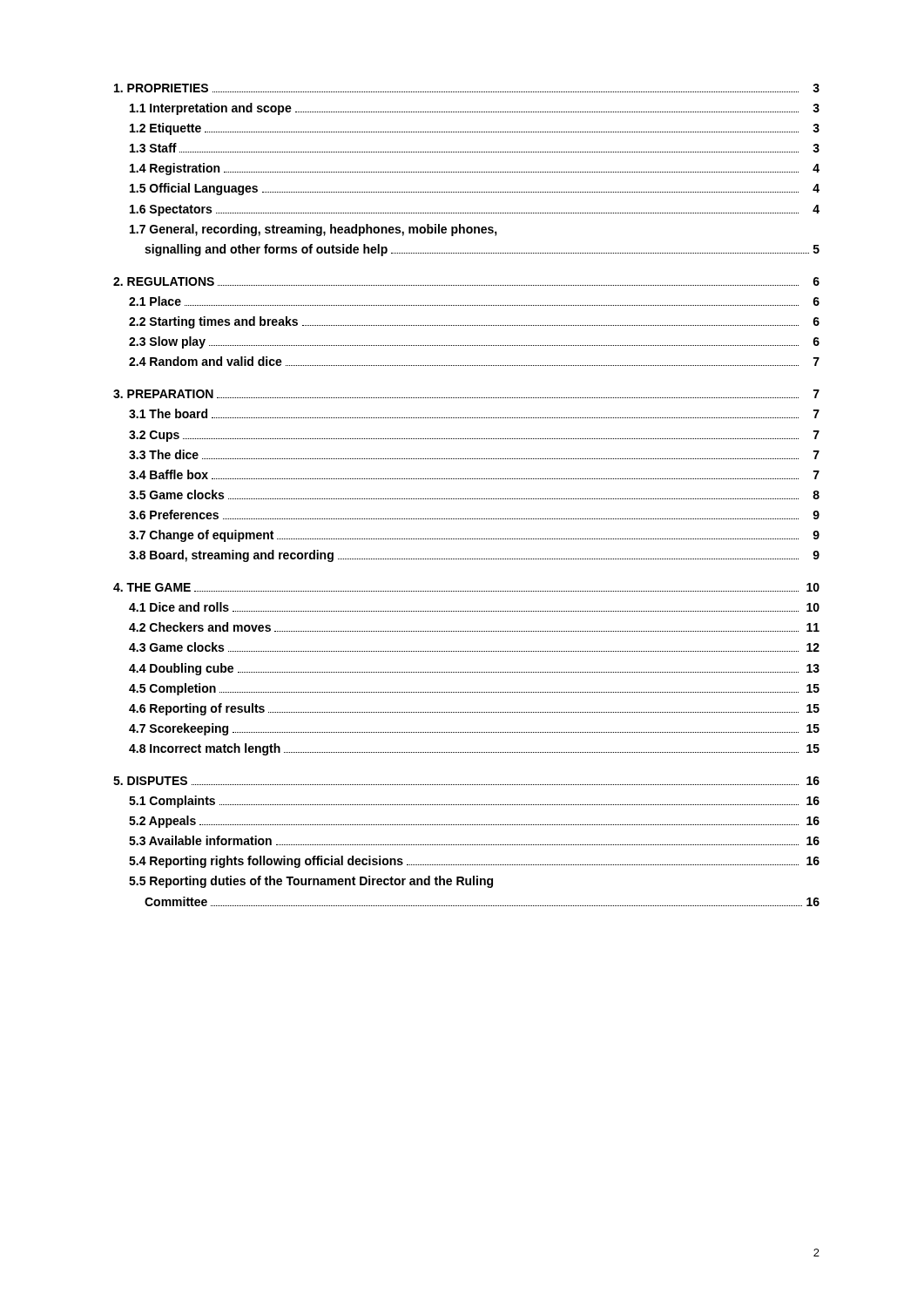The image size is (924, 1307).
Task: Find the block on this page that starts "5 Official Languages"
Action: [x=466, y=189]
